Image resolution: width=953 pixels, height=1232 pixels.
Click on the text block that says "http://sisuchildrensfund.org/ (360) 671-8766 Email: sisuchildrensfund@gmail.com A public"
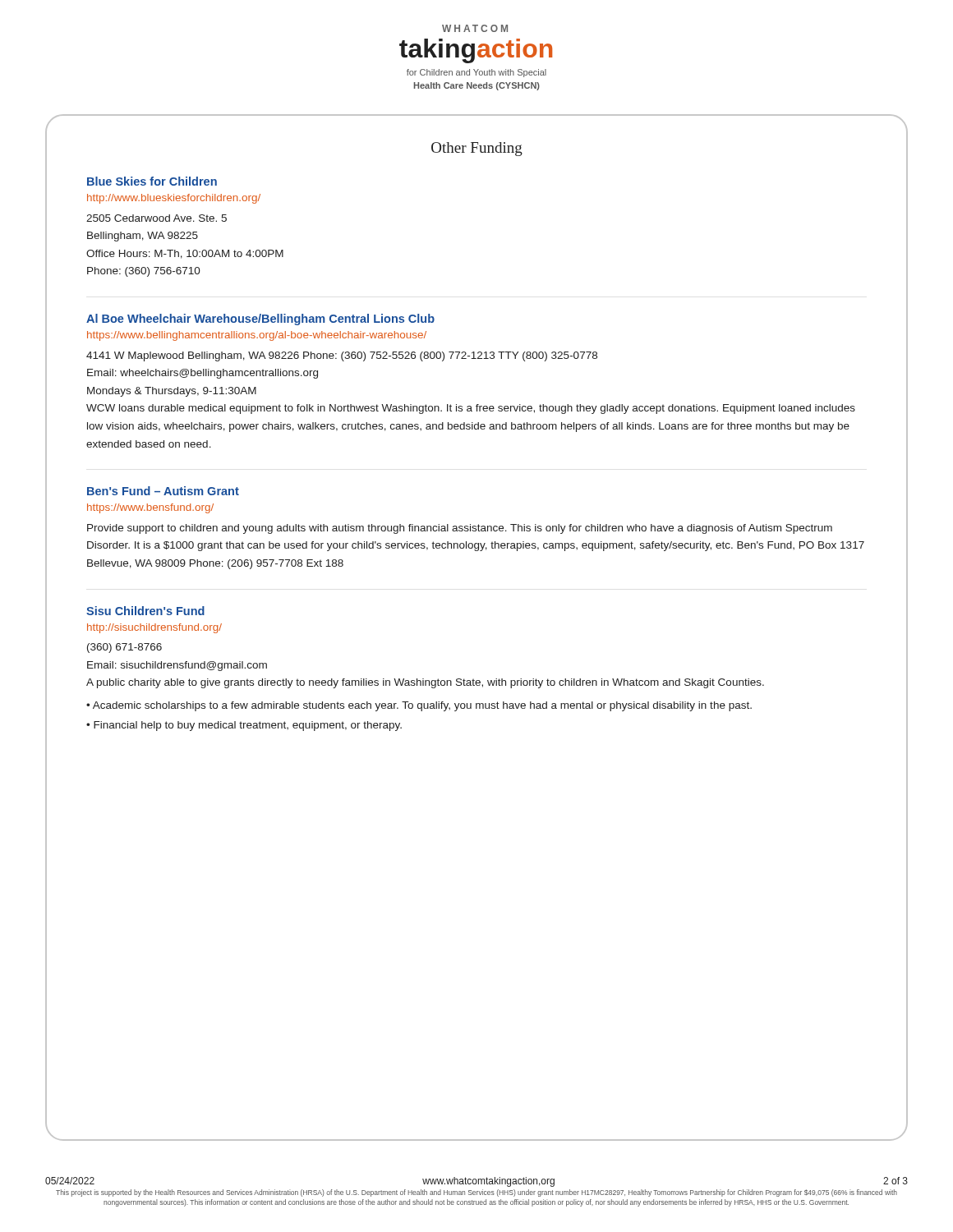(154, 628)
